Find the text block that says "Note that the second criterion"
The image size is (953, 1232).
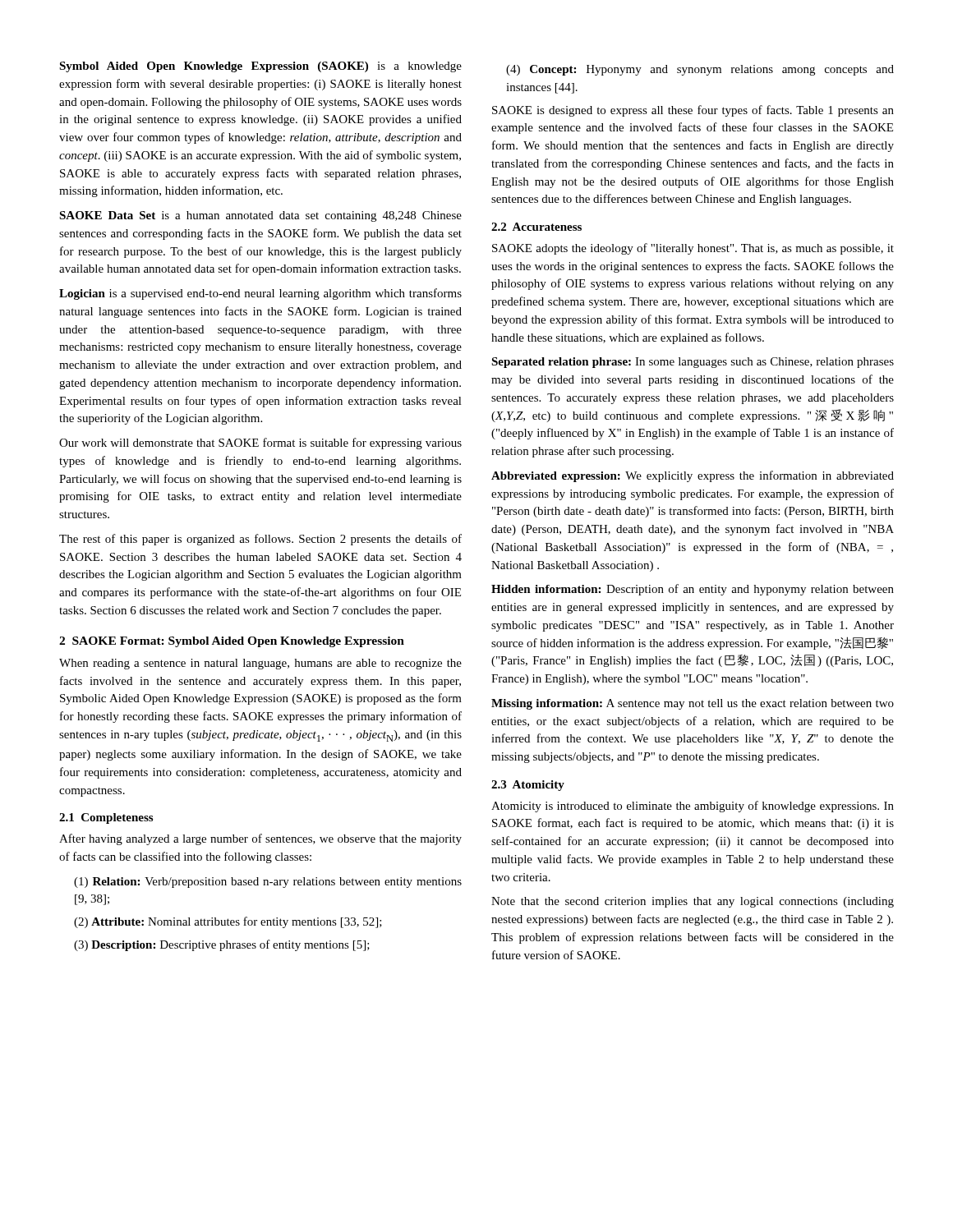pyautogui.click(x=693, y=929)
